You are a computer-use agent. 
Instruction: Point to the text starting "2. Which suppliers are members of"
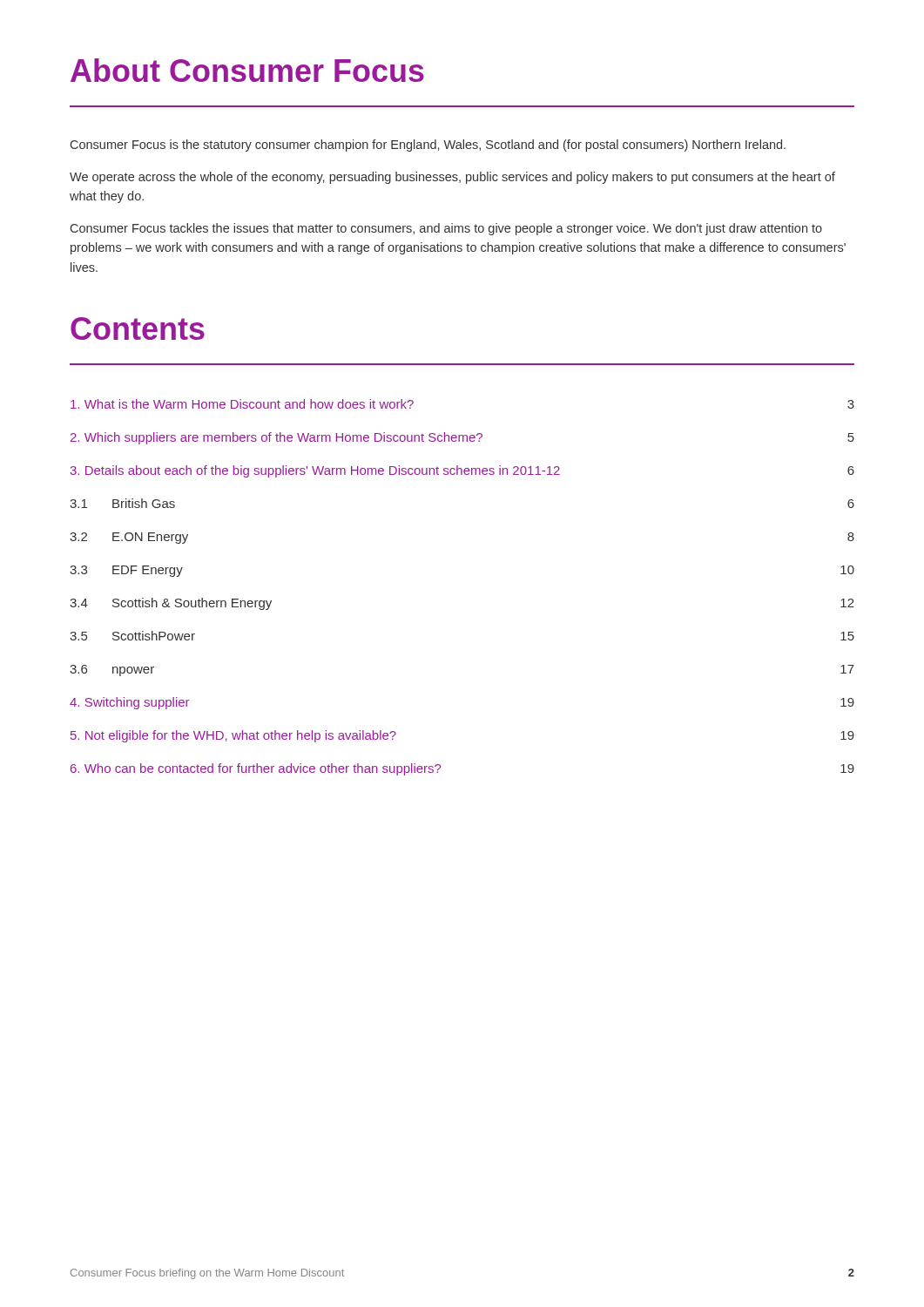462,438
